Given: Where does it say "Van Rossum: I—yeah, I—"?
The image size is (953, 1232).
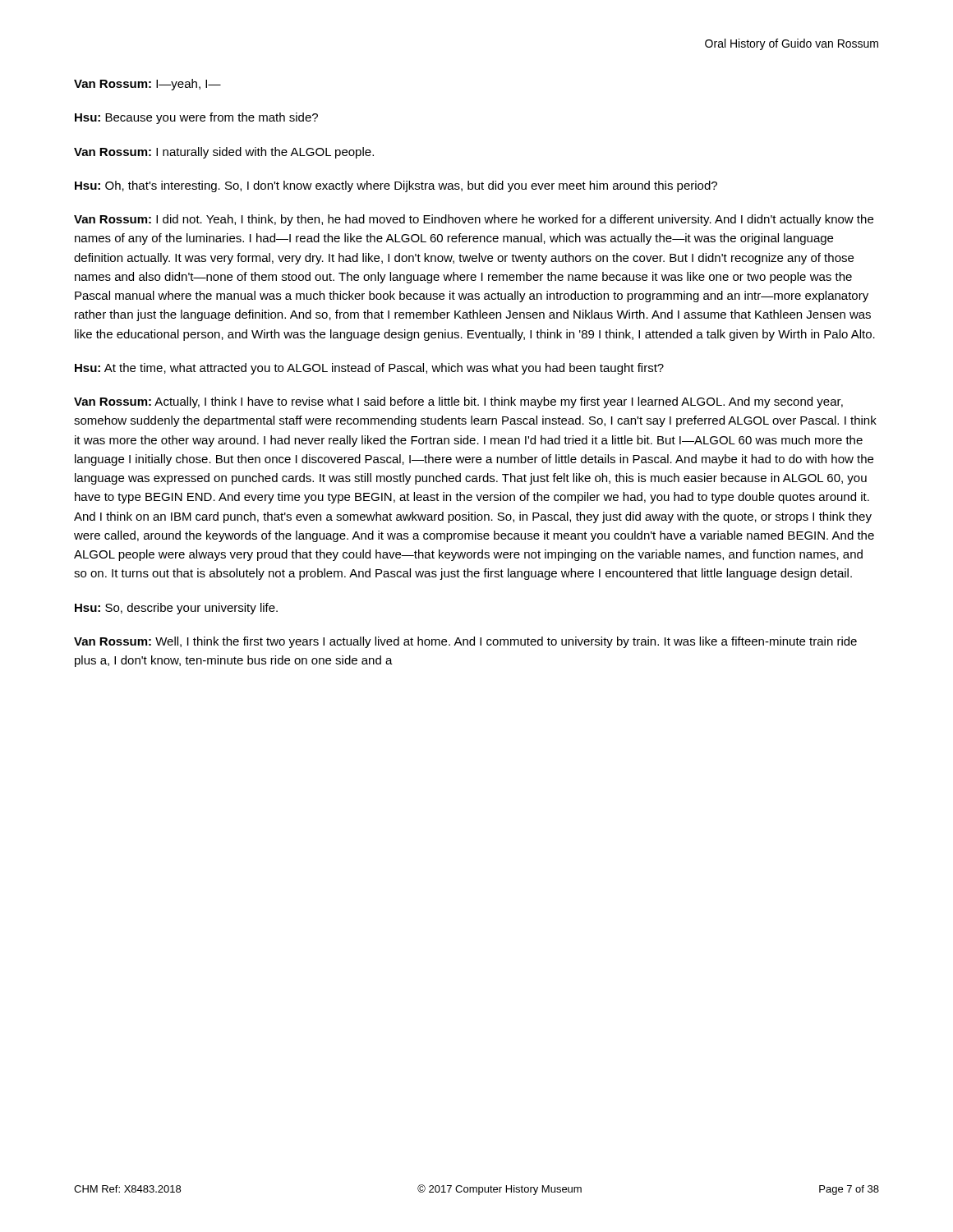Looking at the screenshot, I should (x=147, y=83).
